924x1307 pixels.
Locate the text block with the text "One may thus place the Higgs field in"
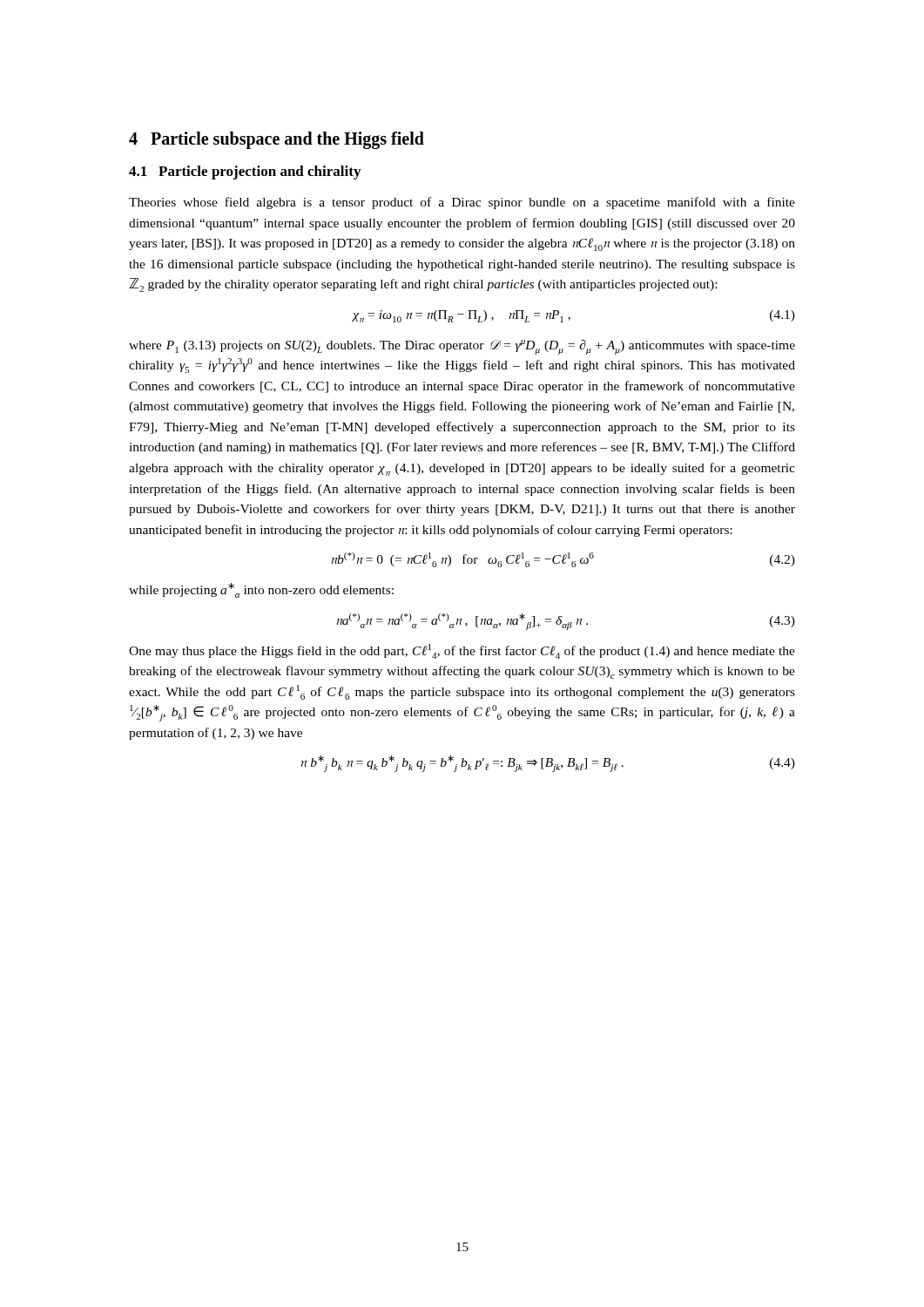462,690
